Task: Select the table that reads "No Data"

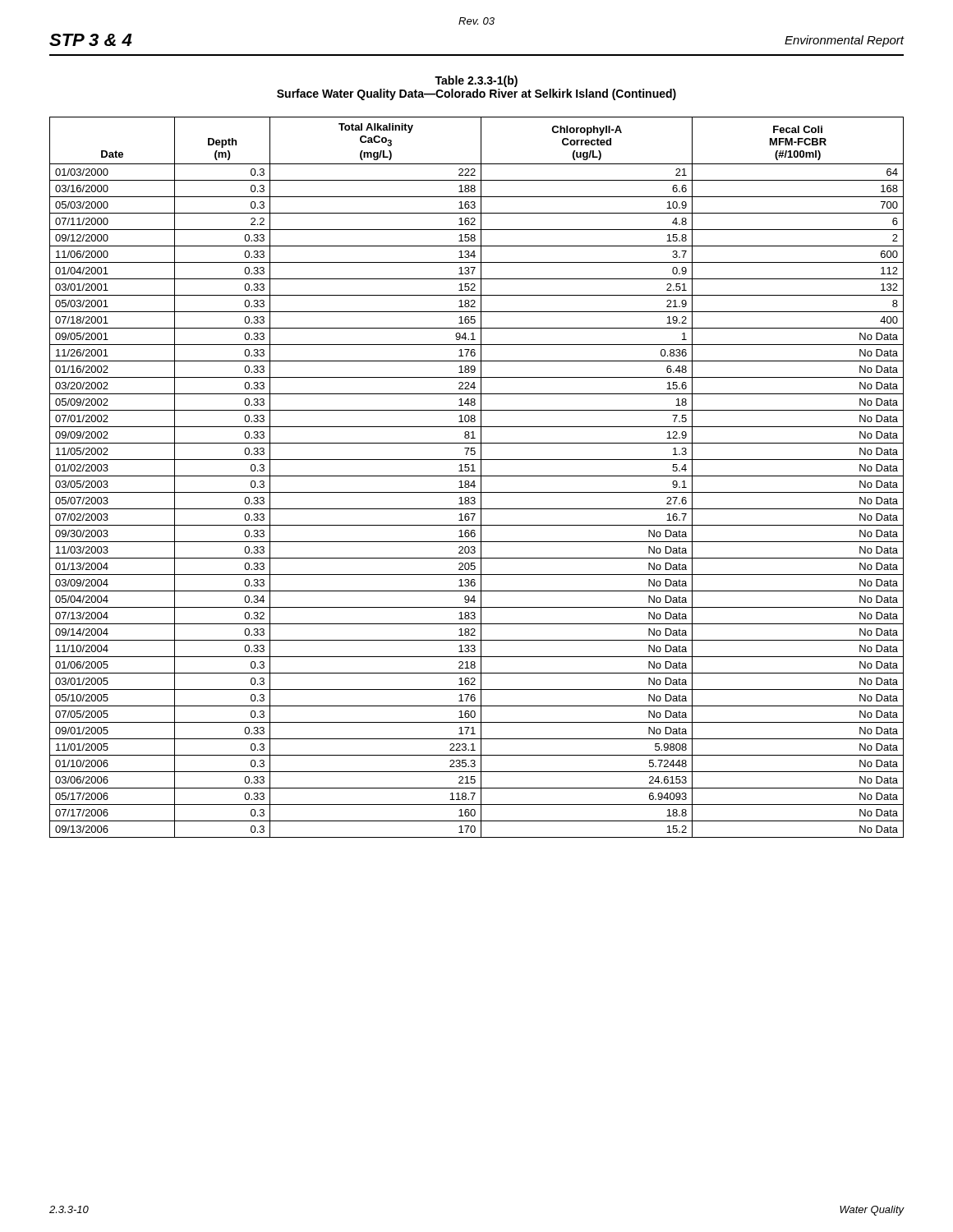Action: [x=476, y=477]
